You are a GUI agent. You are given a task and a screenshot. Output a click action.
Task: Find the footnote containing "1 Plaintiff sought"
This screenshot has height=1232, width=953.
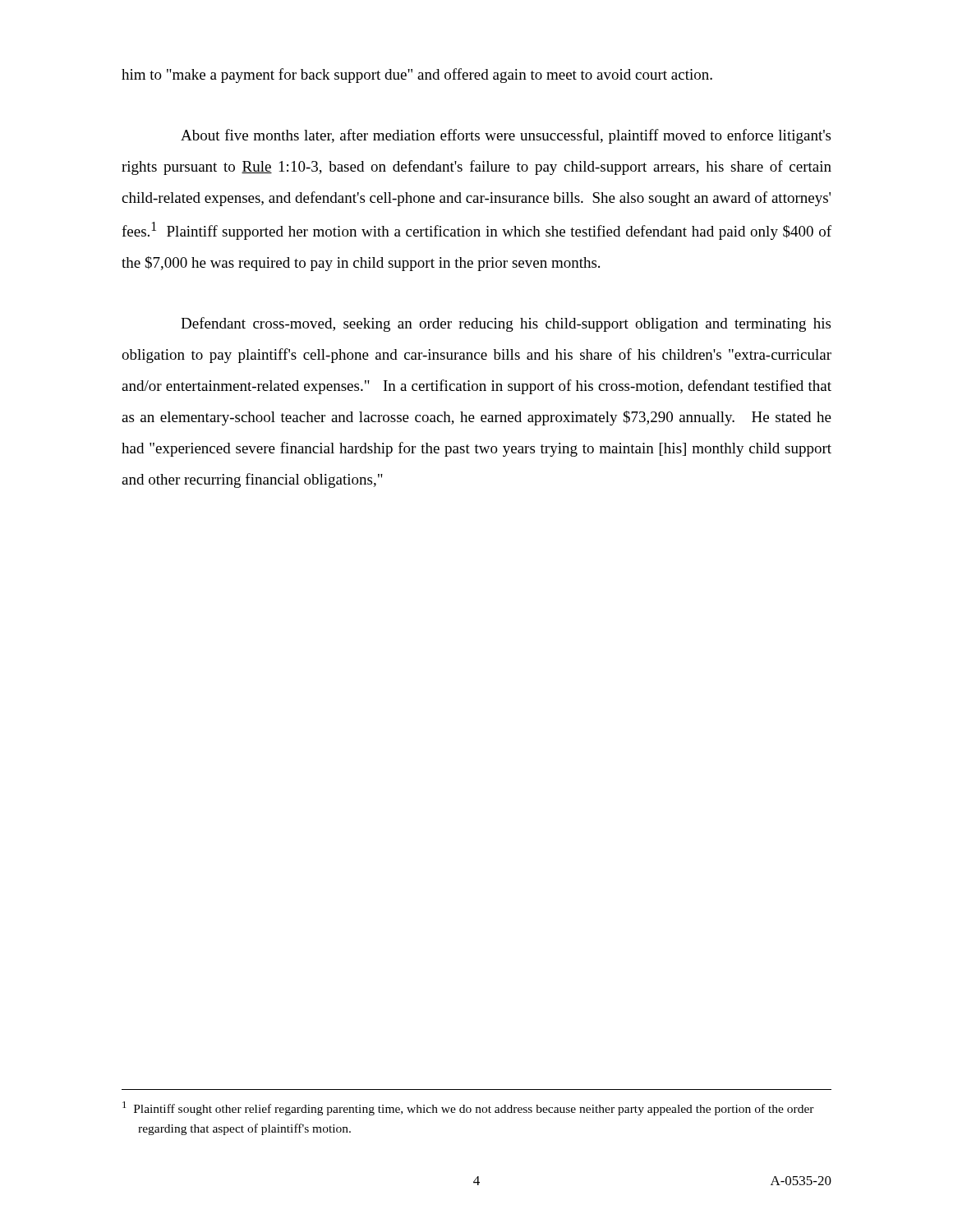pos(476,1117)
